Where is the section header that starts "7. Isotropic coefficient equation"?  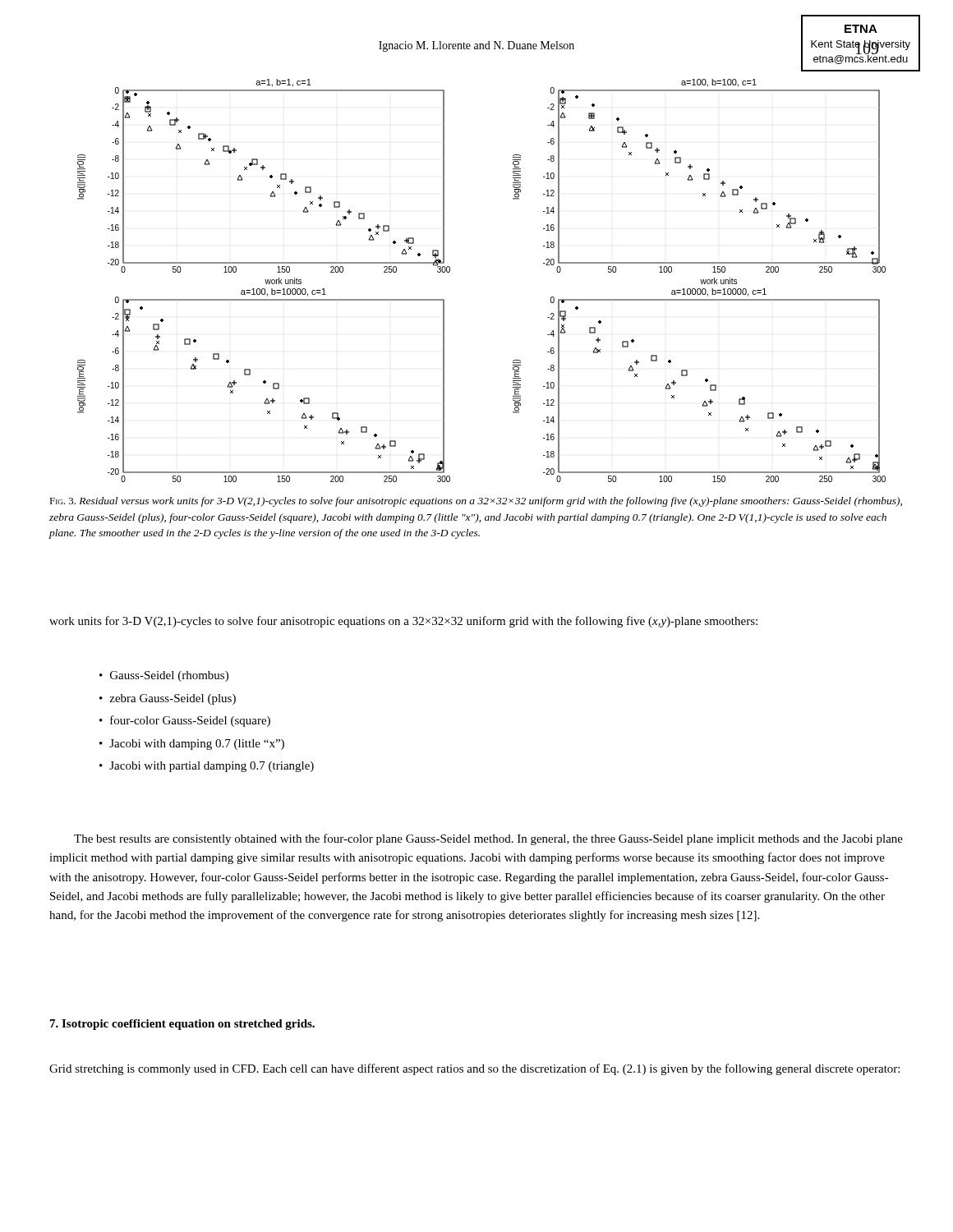pyautogui.click(x=182, y=1023)
